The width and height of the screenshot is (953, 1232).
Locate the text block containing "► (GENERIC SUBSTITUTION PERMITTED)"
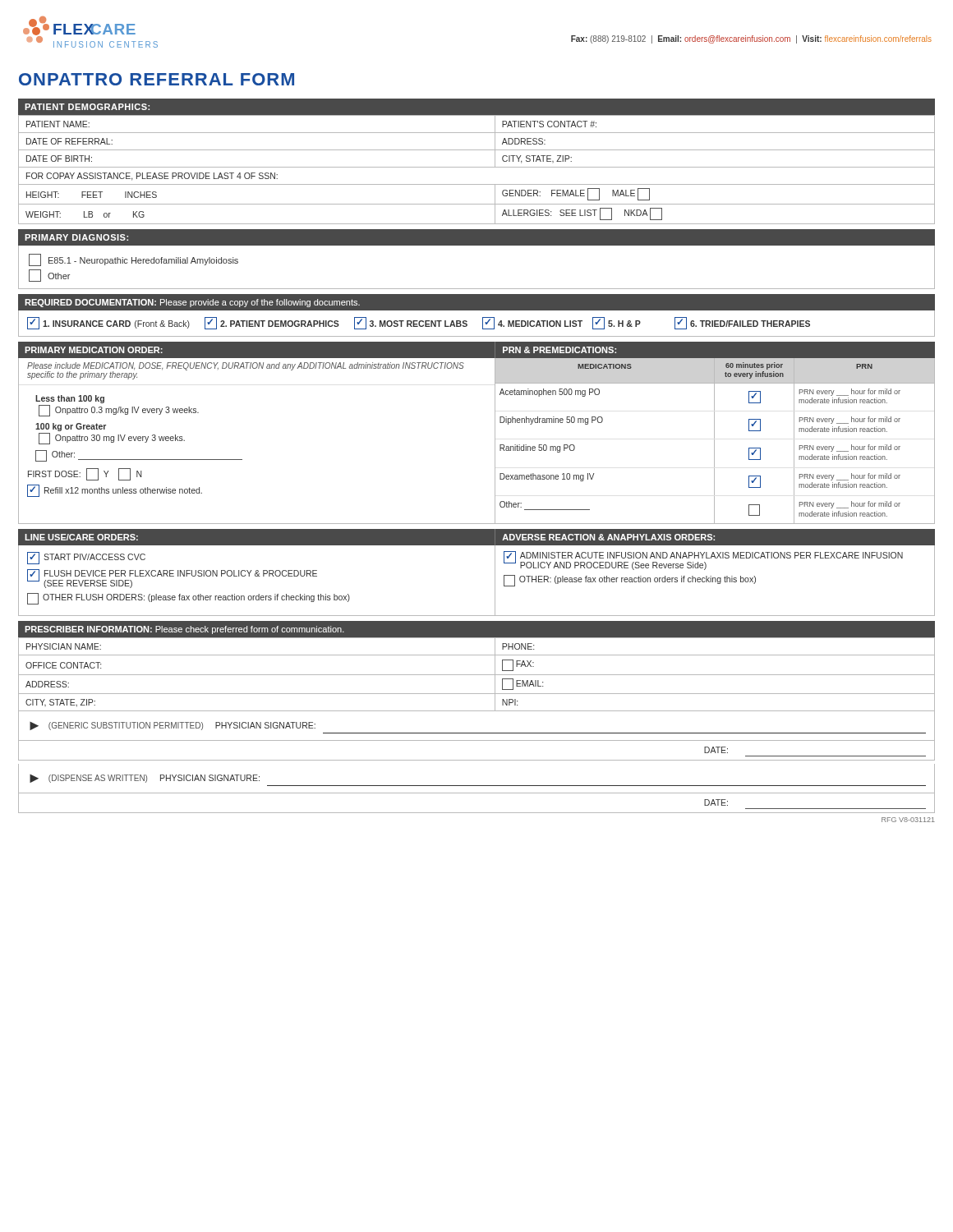(x=476, y=726)
